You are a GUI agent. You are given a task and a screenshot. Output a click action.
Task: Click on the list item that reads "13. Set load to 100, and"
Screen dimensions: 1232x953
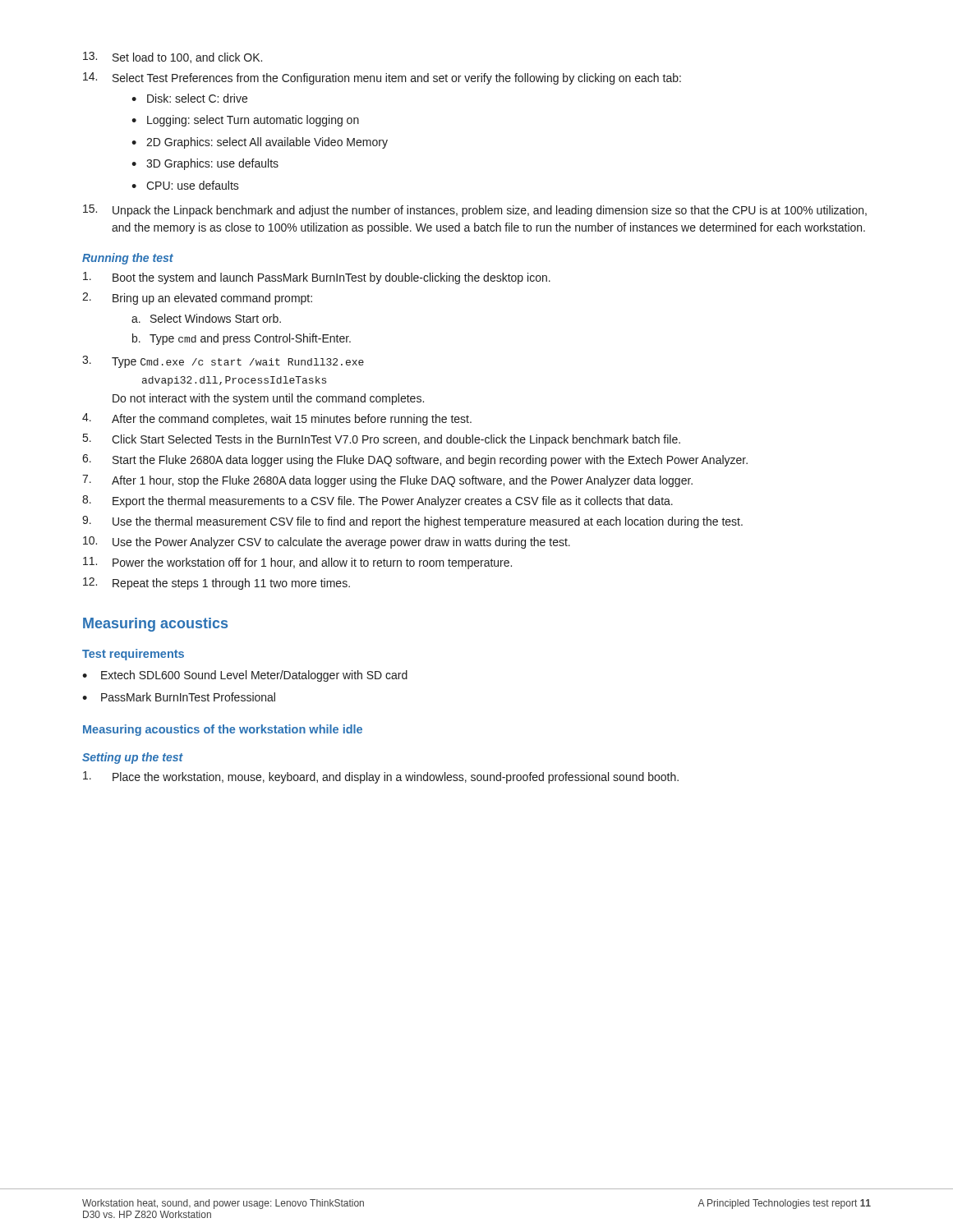(173, 57)
